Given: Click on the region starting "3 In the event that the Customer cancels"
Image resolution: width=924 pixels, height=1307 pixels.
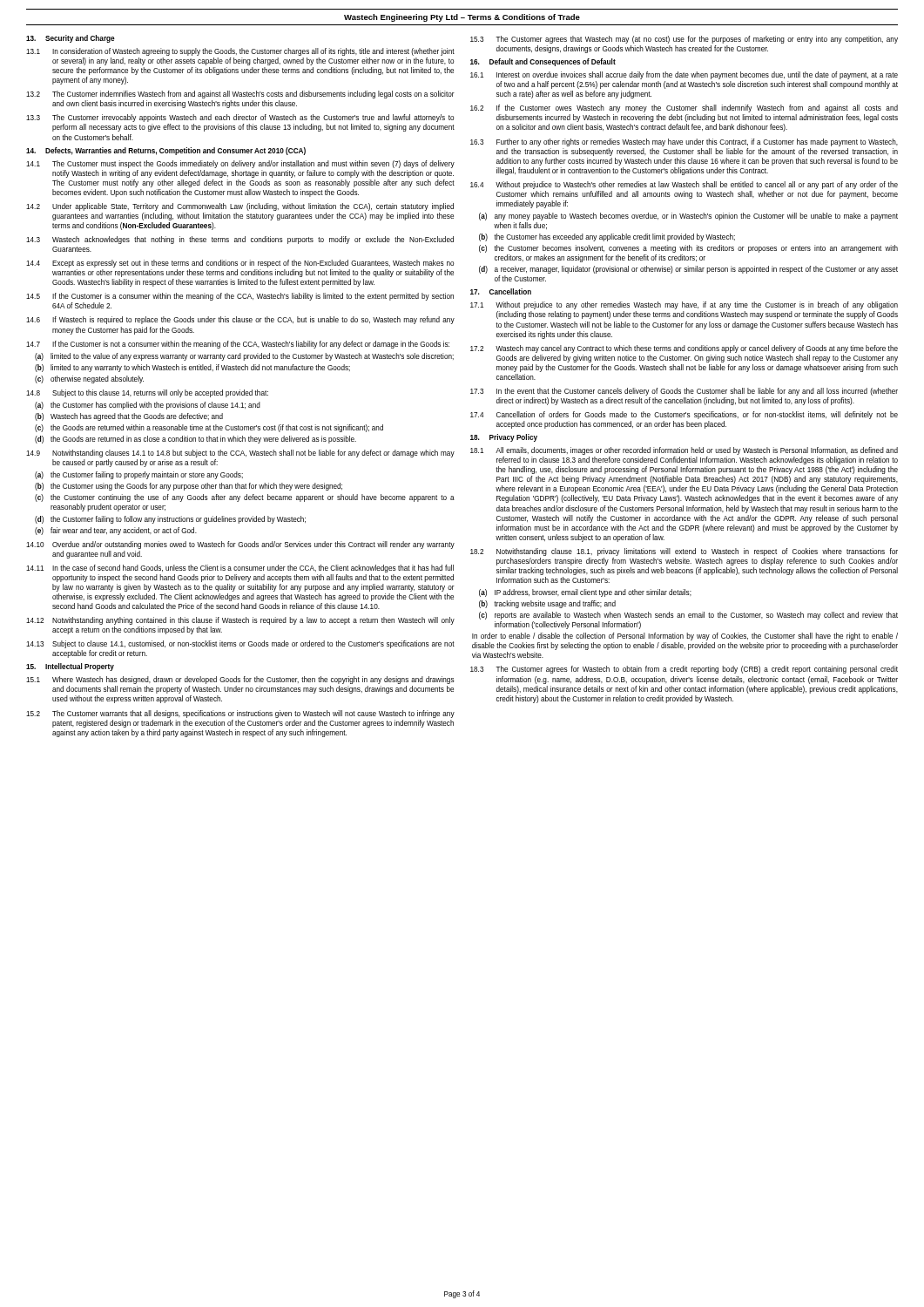Looking at the screenshot, I should [684, 396].
